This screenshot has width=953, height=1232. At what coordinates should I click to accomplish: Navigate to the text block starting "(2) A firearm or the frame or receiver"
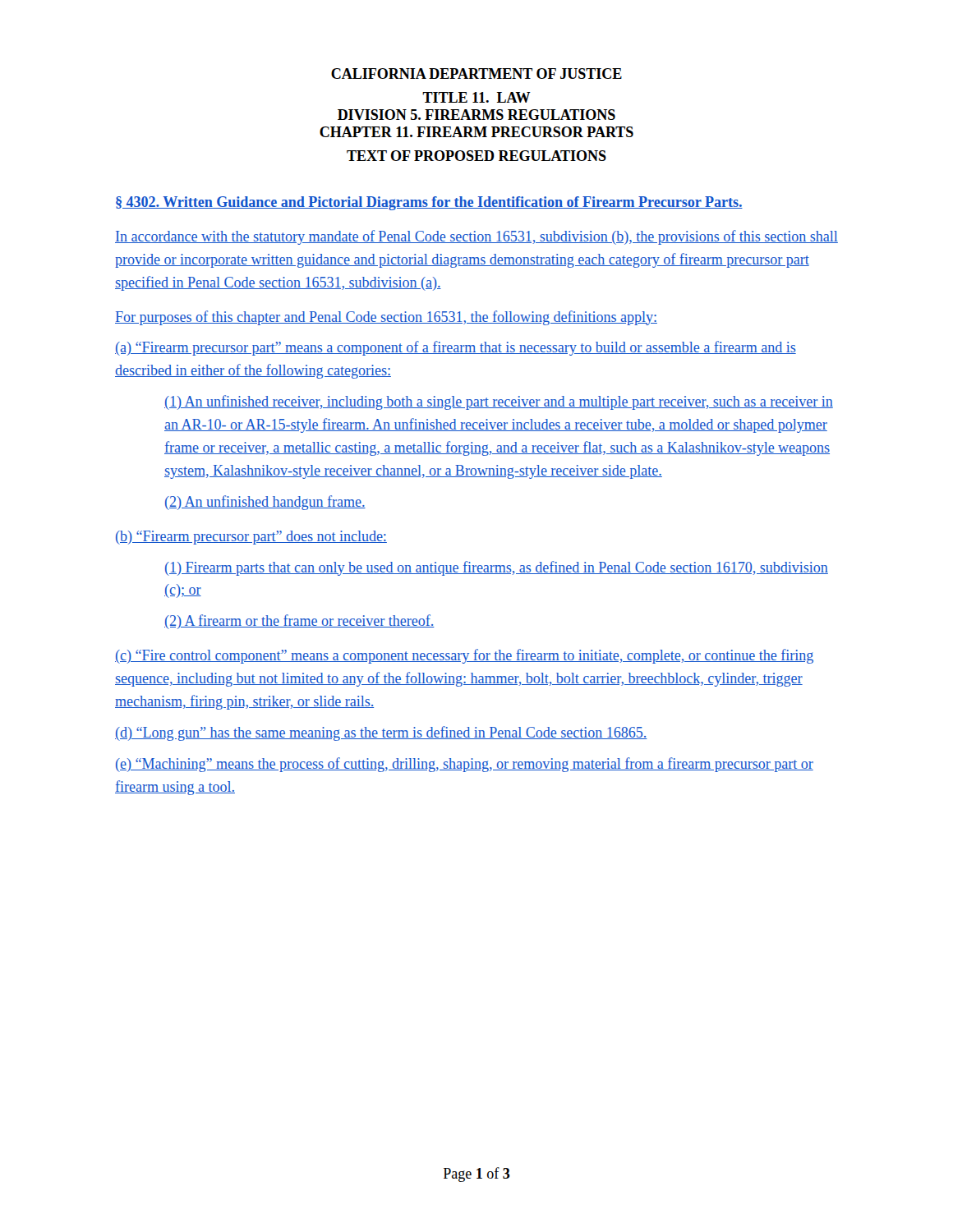tap(299, 621)
